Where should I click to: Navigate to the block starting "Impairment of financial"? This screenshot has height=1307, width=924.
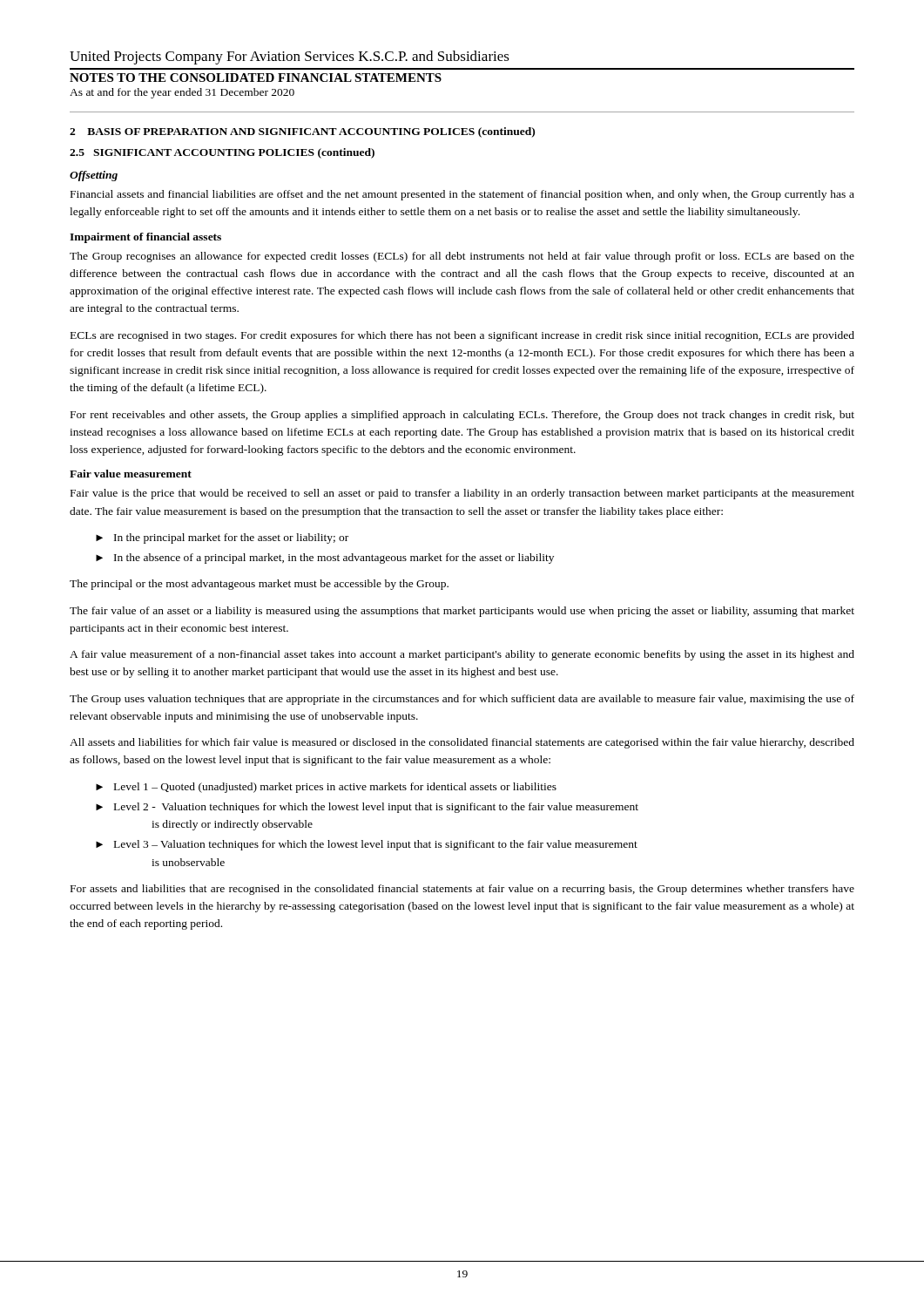146,236
